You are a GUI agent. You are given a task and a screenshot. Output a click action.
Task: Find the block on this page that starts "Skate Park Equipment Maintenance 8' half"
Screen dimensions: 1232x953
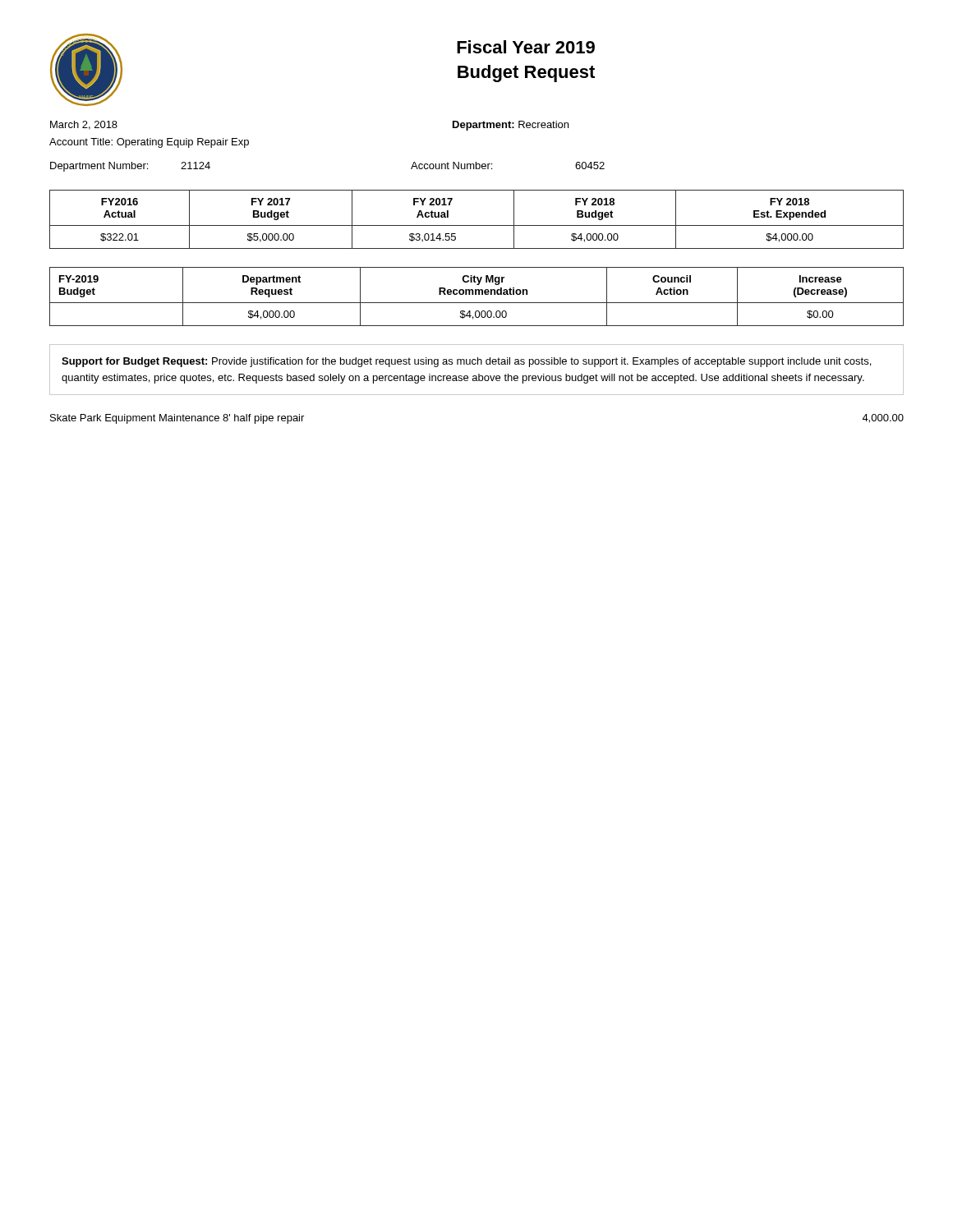[175, 418]
